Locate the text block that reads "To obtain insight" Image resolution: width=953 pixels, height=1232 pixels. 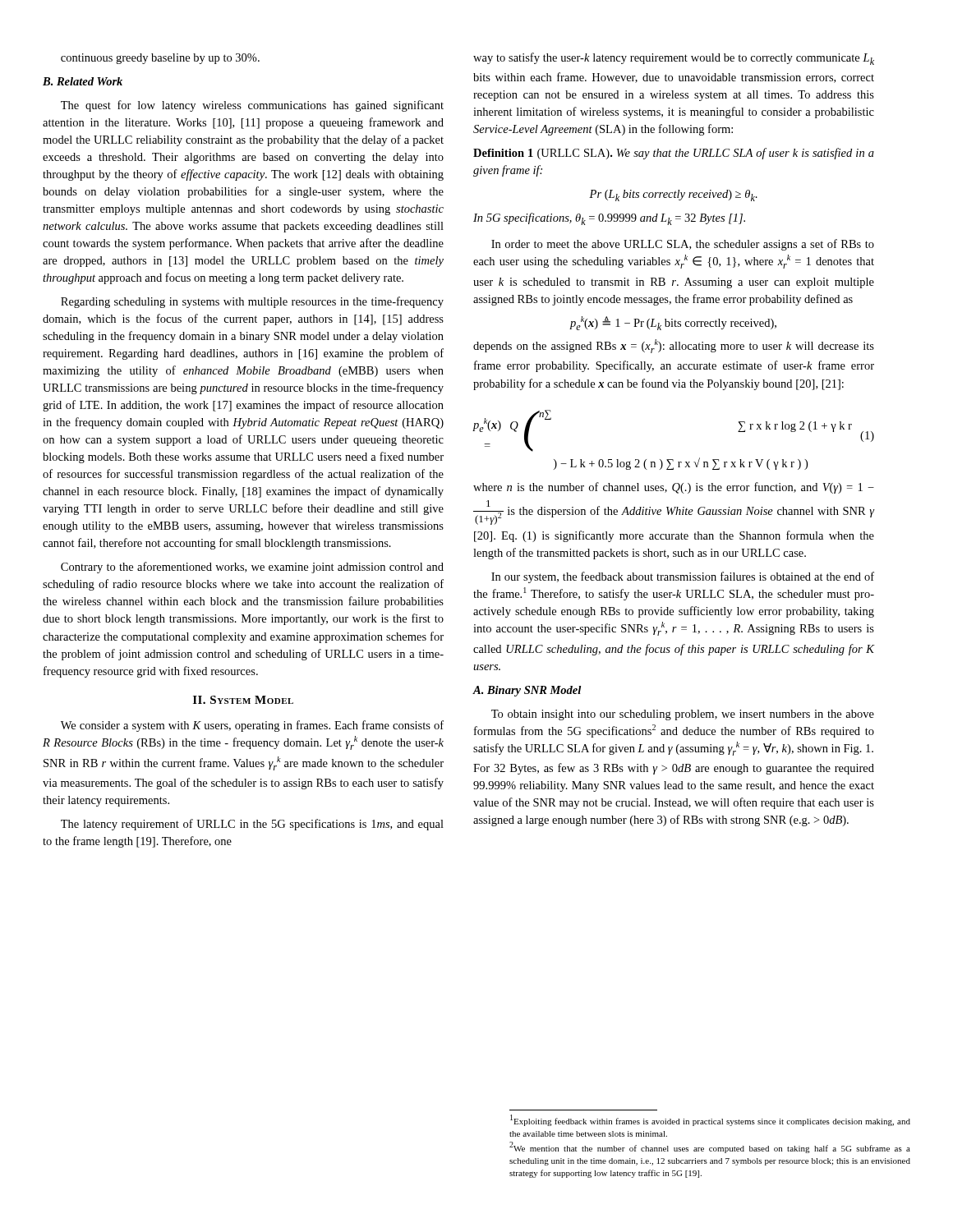point(674,767)
